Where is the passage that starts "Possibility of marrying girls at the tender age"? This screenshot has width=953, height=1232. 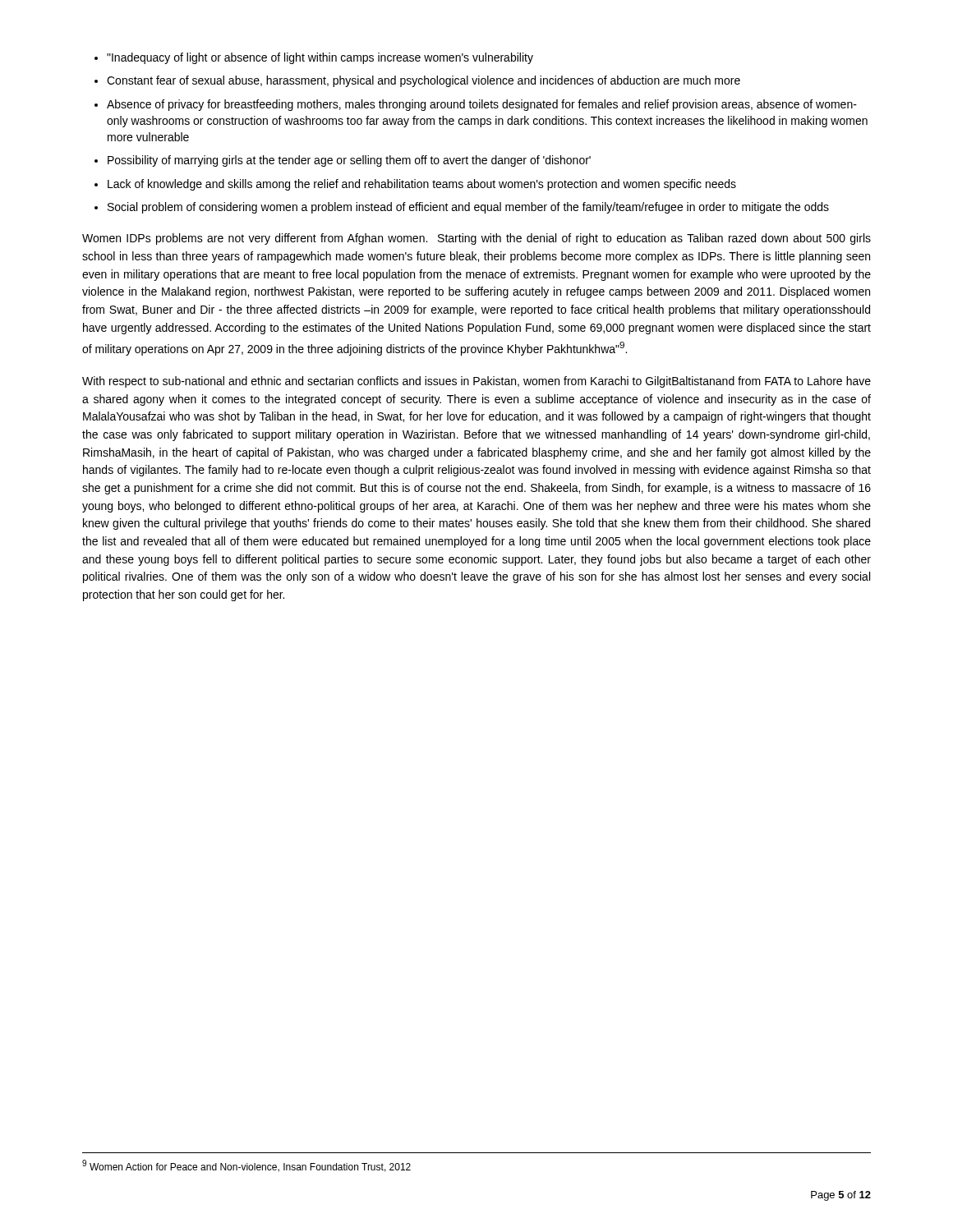click(x=349, y=161)
